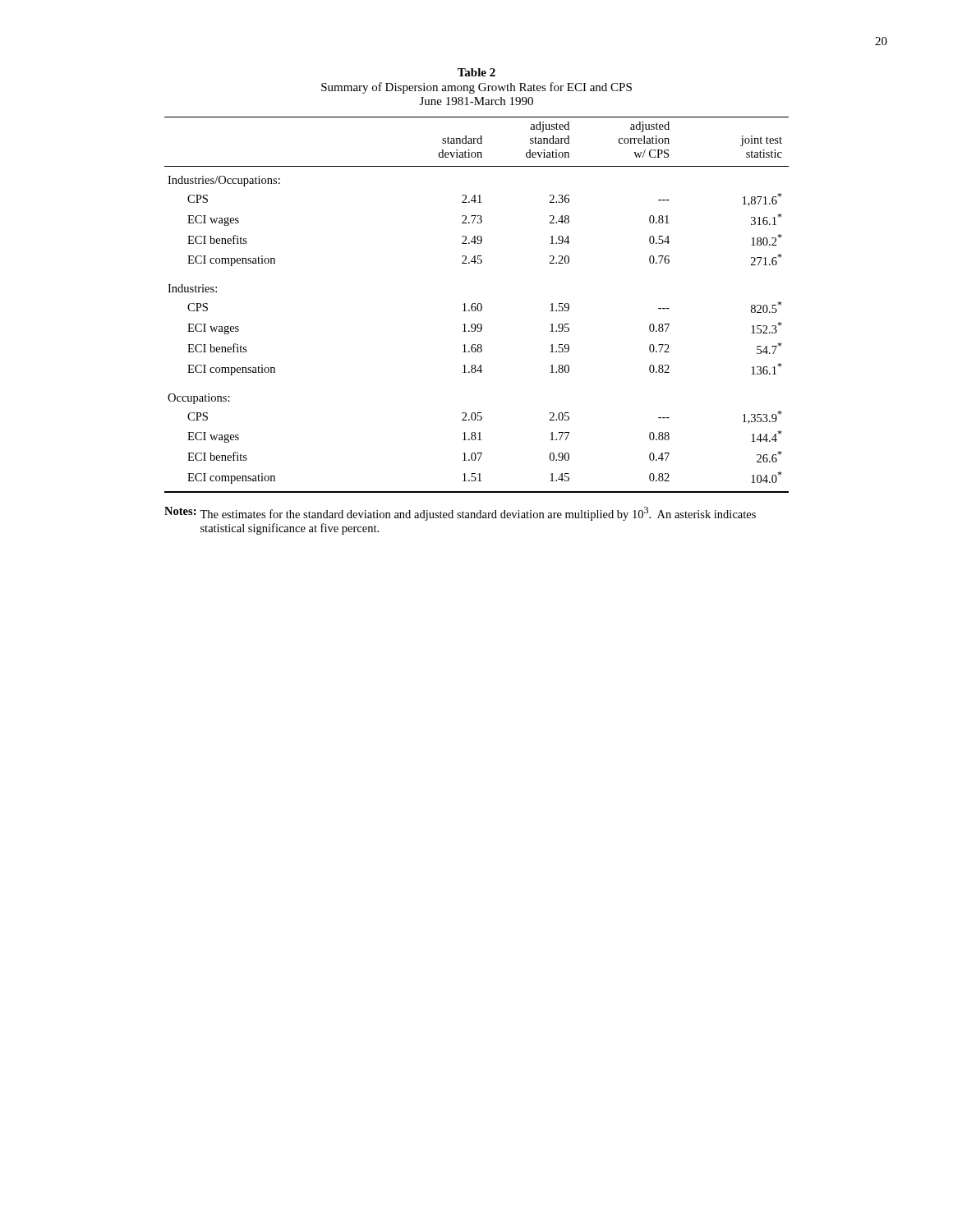Locate a table

[476, 305]
